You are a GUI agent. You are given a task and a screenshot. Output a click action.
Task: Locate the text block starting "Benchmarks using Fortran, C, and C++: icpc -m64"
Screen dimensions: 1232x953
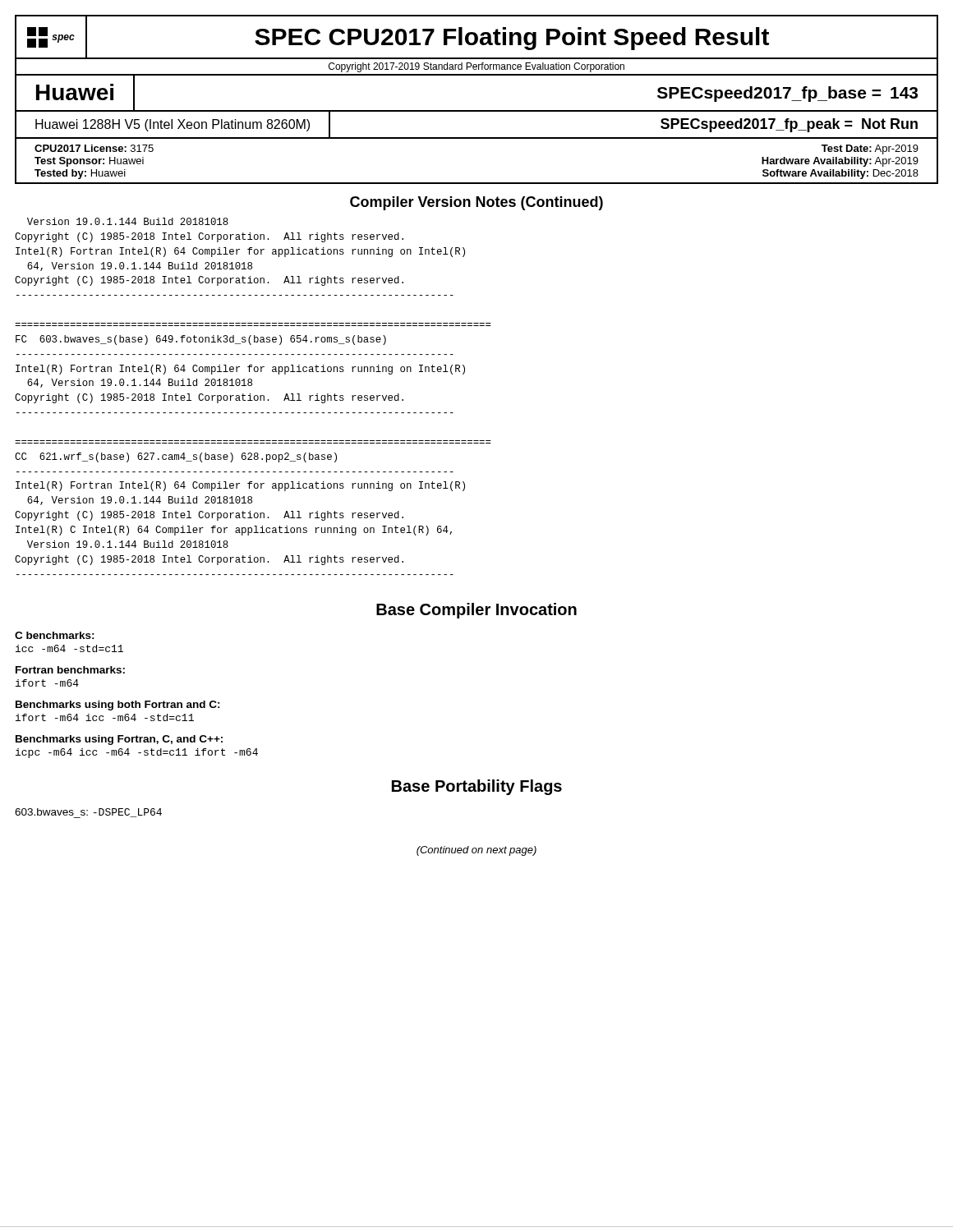119,740
